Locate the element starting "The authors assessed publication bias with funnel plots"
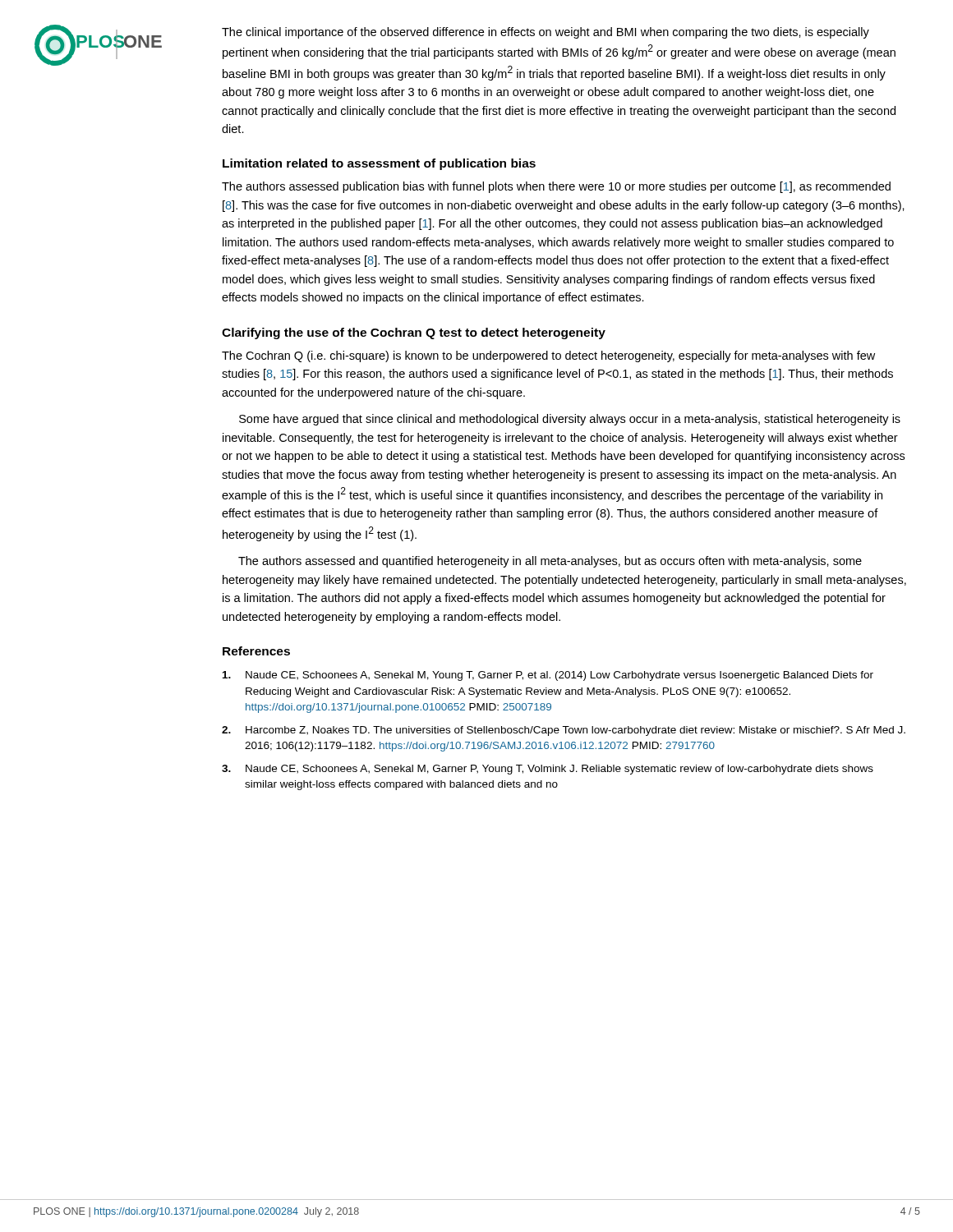 point(563,242)
